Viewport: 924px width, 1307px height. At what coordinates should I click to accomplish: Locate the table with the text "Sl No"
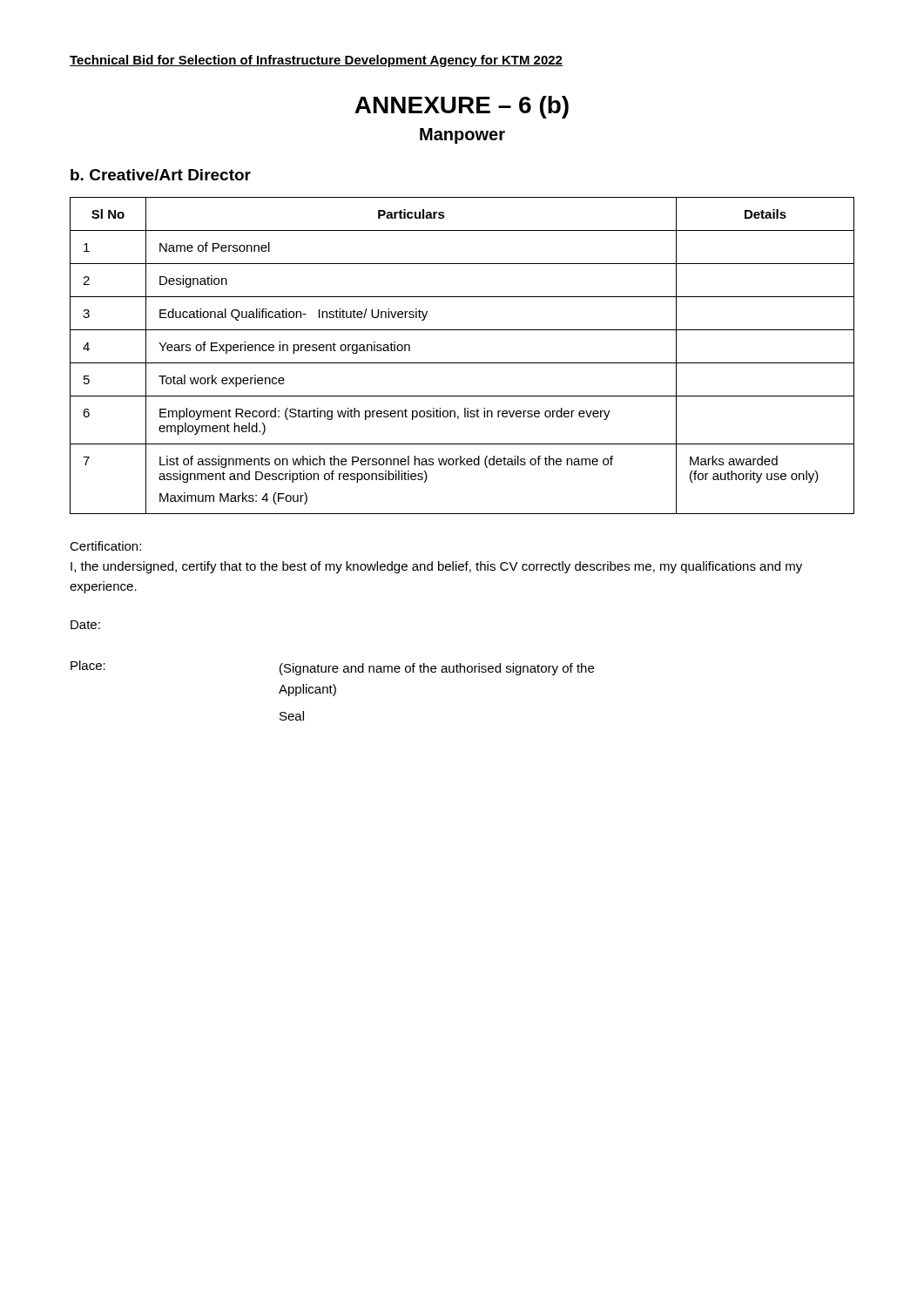pos(462,356)
